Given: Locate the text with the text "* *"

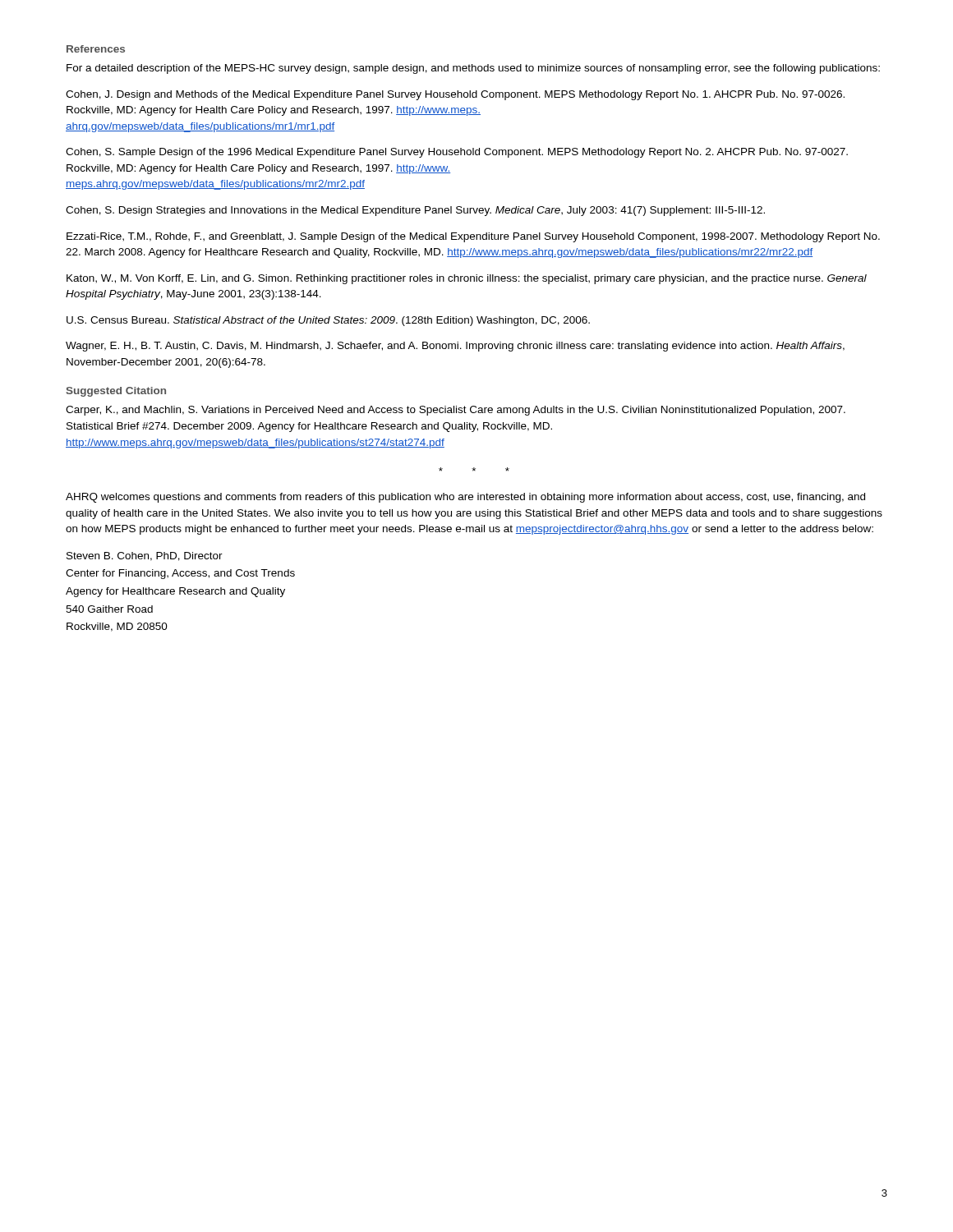Looking at the screenshot, I should (476, 471).
